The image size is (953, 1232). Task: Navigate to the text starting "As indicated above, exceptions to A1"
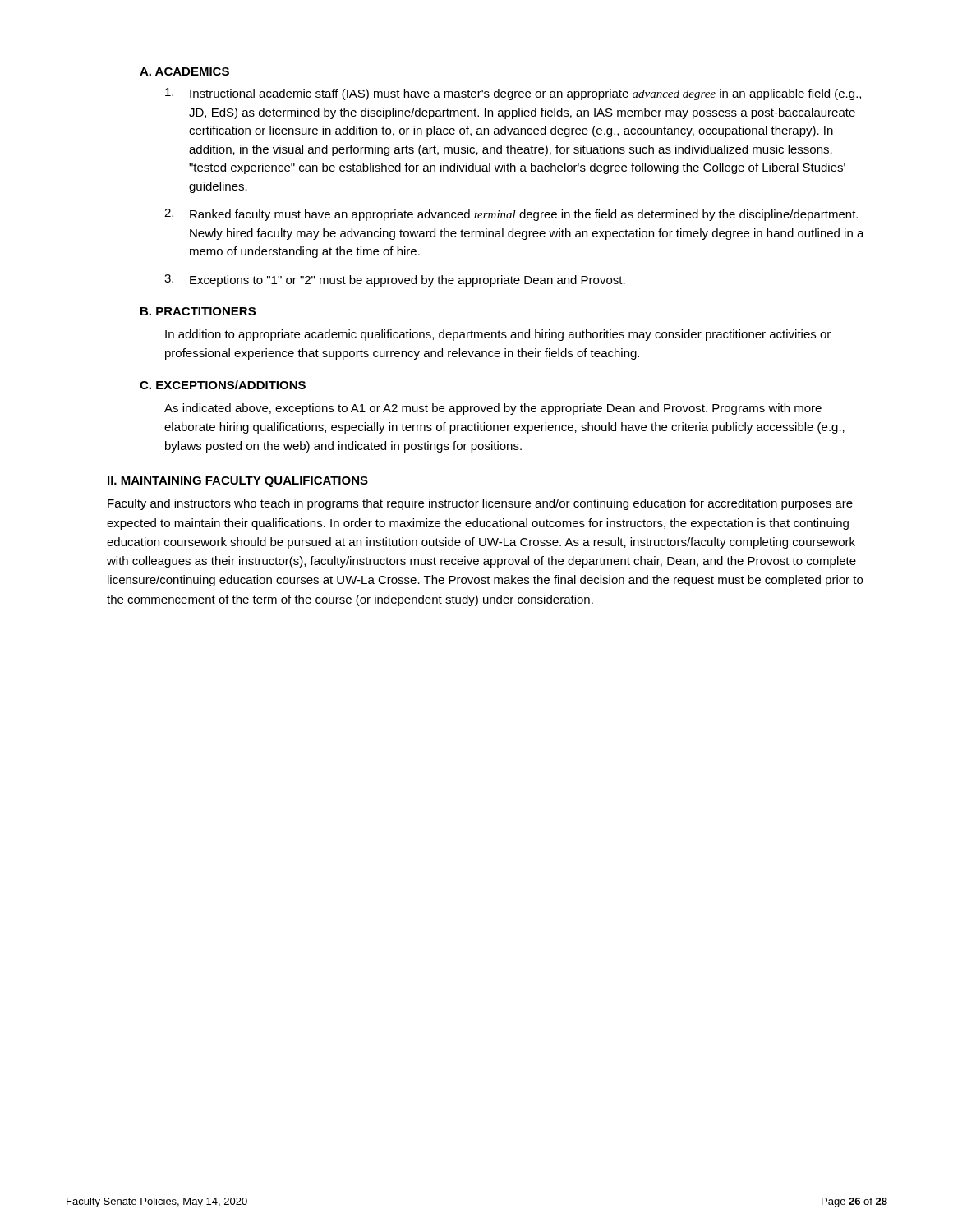505,426
